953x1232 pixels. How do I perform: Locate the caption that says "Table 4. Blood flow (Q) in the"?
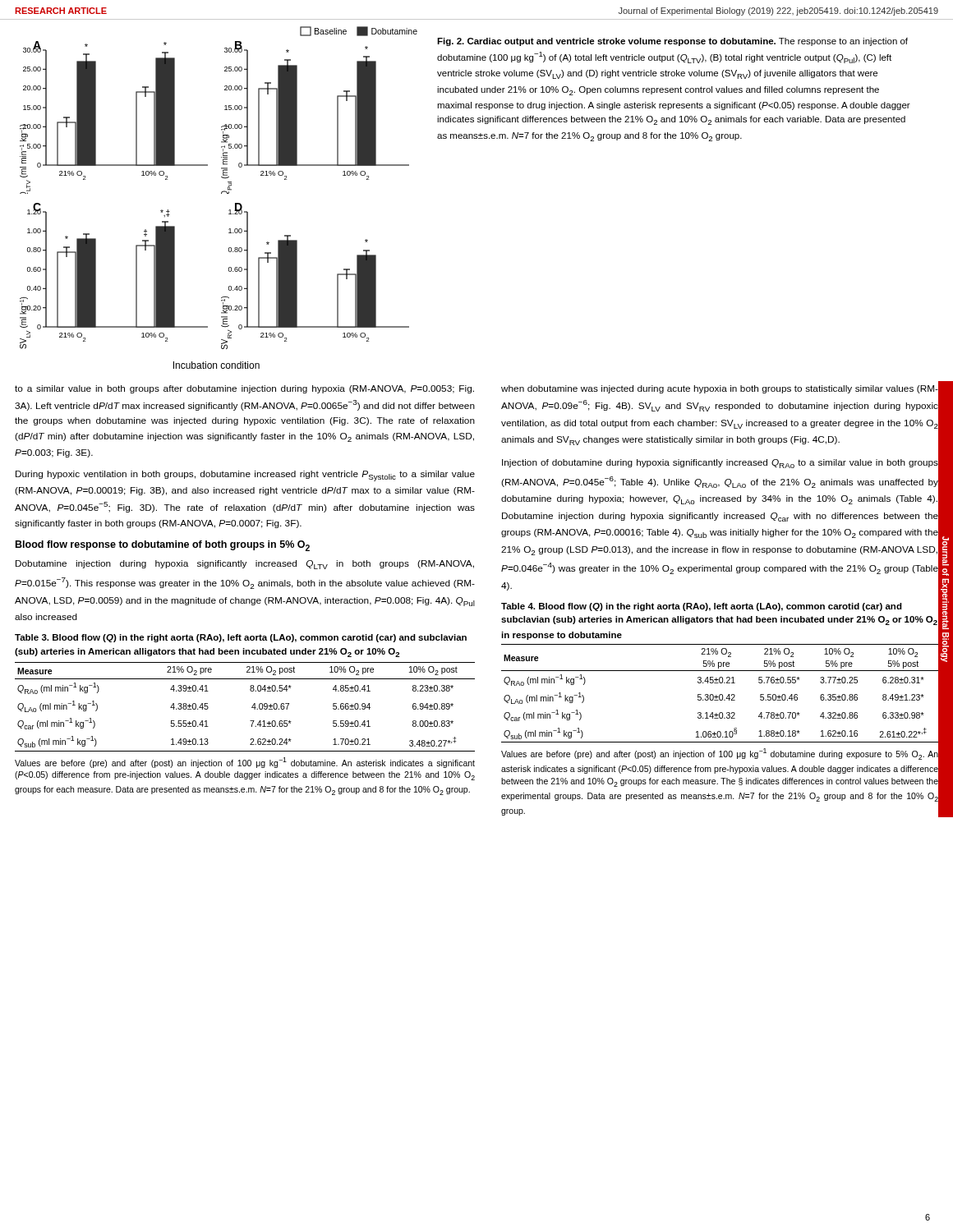coord(719,621)
